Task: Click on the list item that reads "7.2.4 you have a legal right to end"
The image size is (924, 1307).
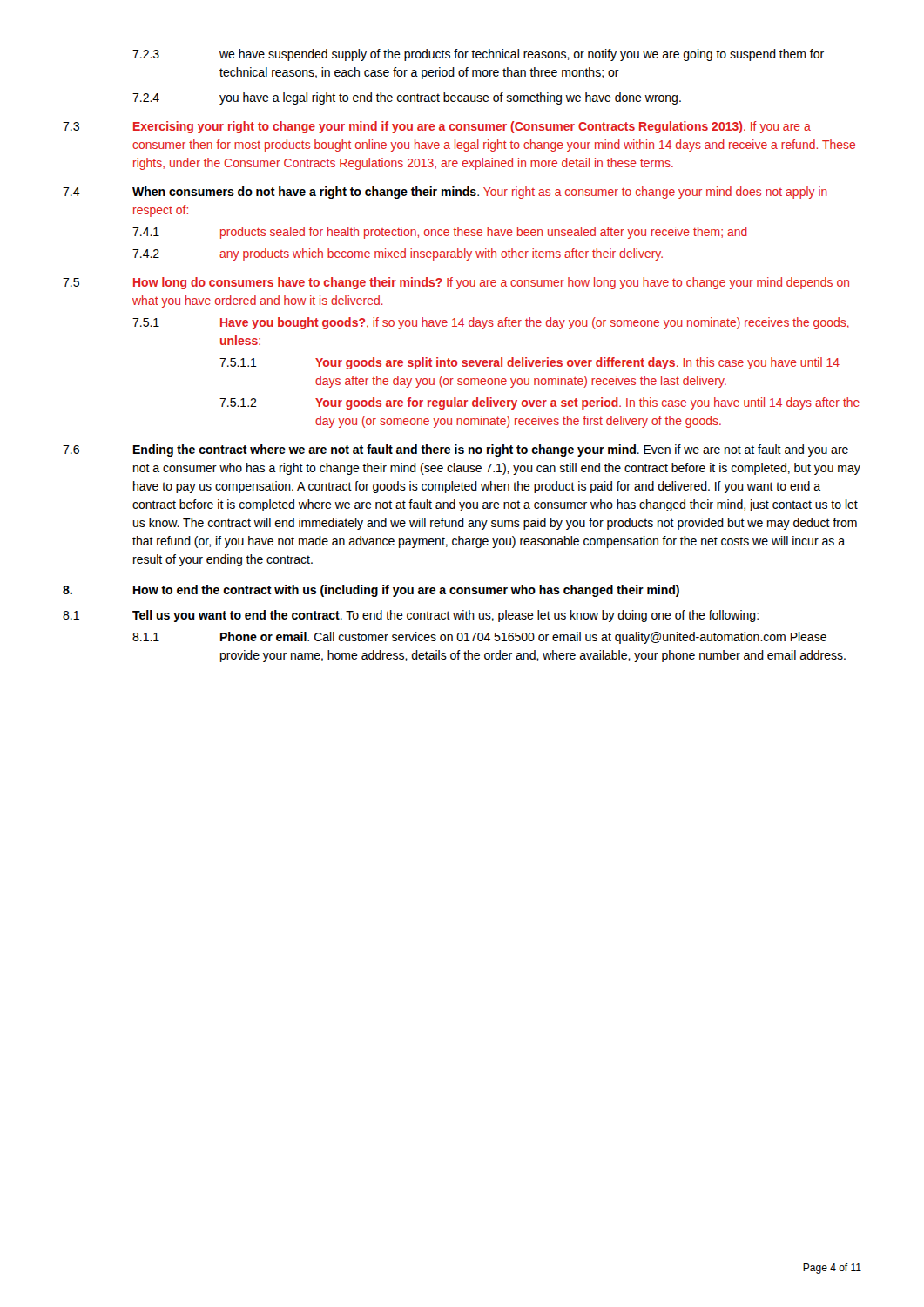Action: (462, 98)
